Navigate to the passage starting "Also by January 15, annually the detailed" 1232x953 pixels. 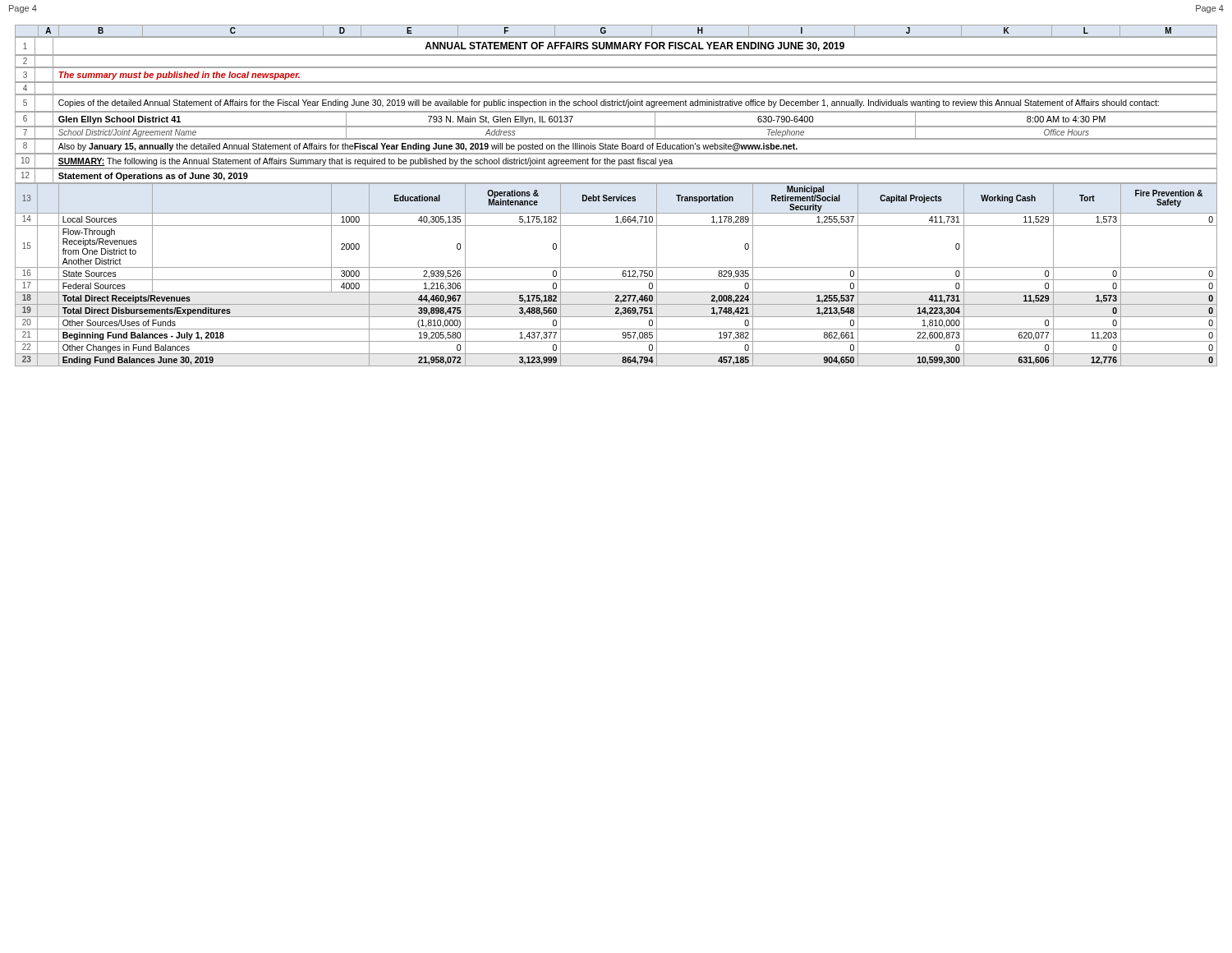point(428,146)
